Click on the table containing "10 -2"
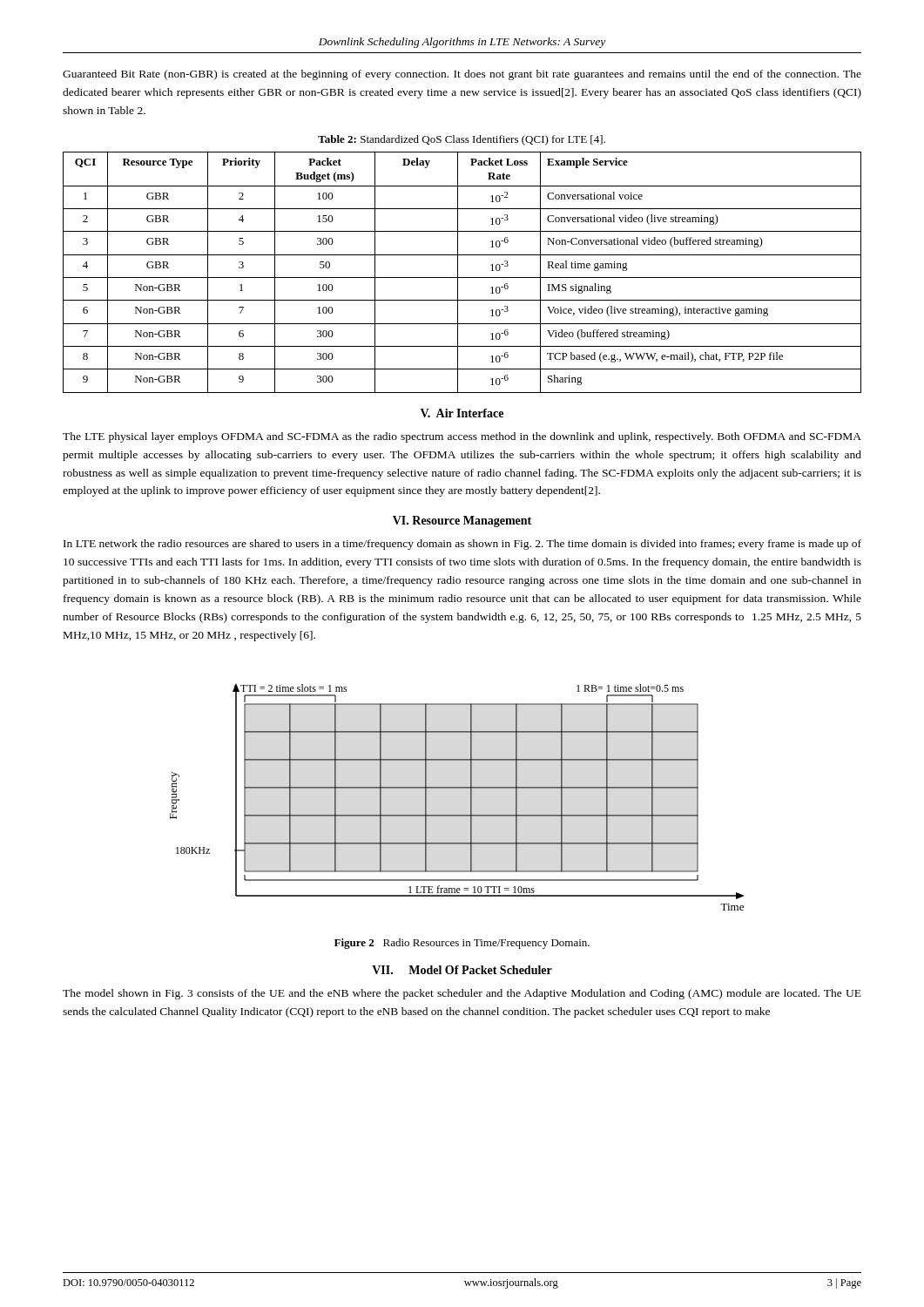The height and width of the screenshot is (1307, 924). pos(462,272)
